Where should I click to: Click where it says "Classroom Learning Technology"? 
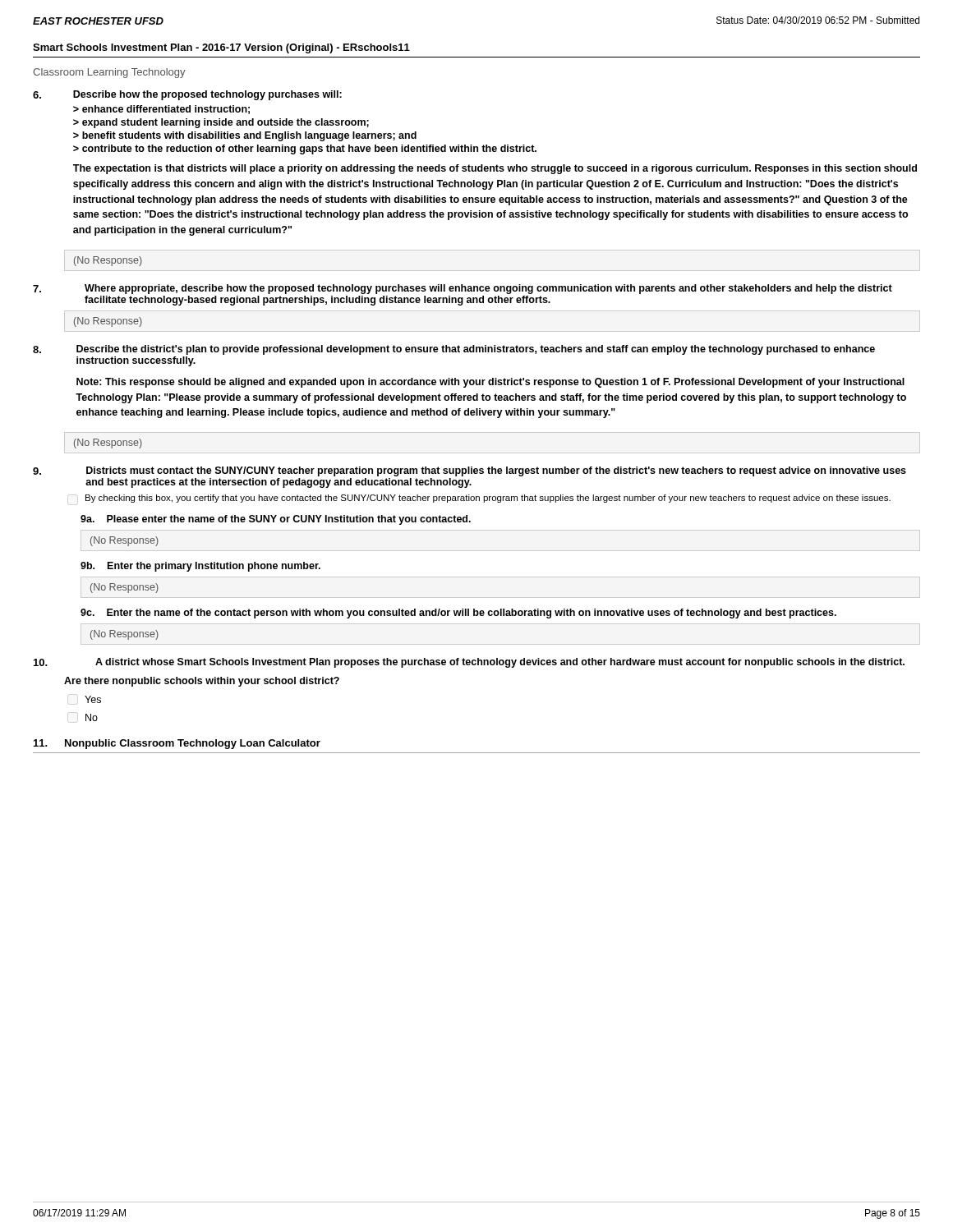[x=109, y=72]
